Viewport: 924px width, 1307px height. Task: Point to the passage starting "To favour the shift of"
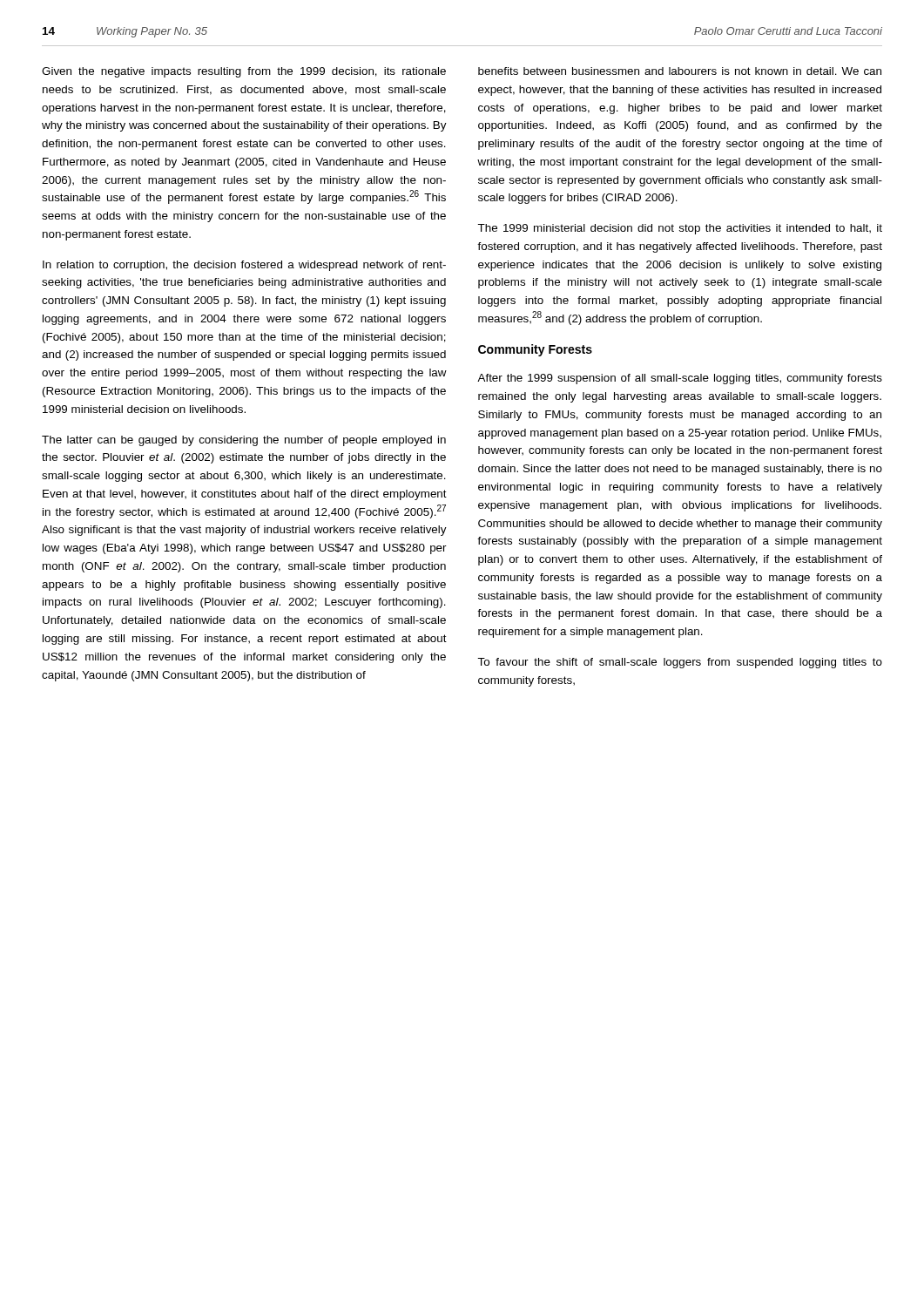pyautogui.click(x=680, y=671)
